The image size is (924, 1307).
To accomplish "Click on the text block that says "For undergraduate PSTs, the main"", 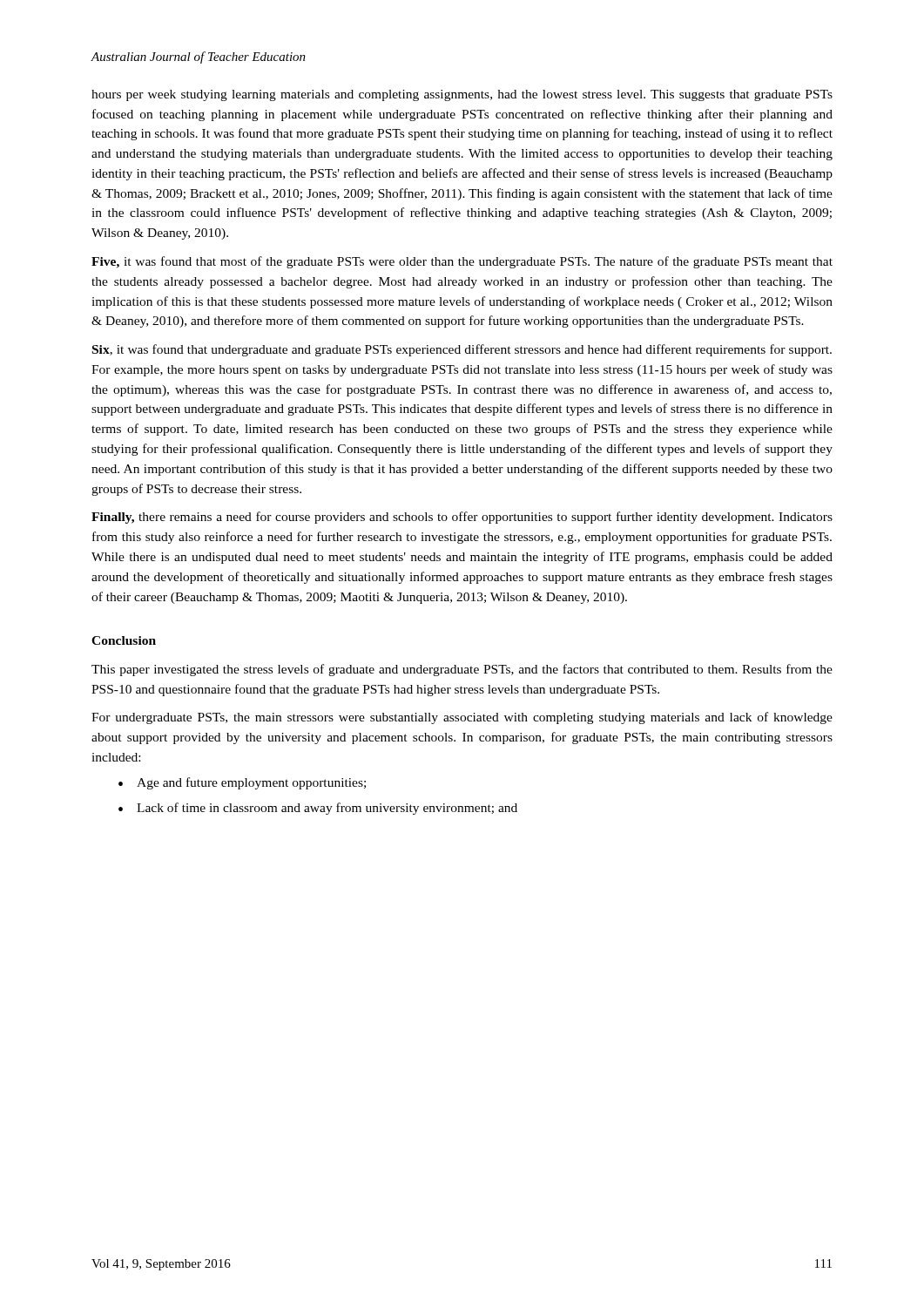I will pyautogui.click(x=462, y=738).
